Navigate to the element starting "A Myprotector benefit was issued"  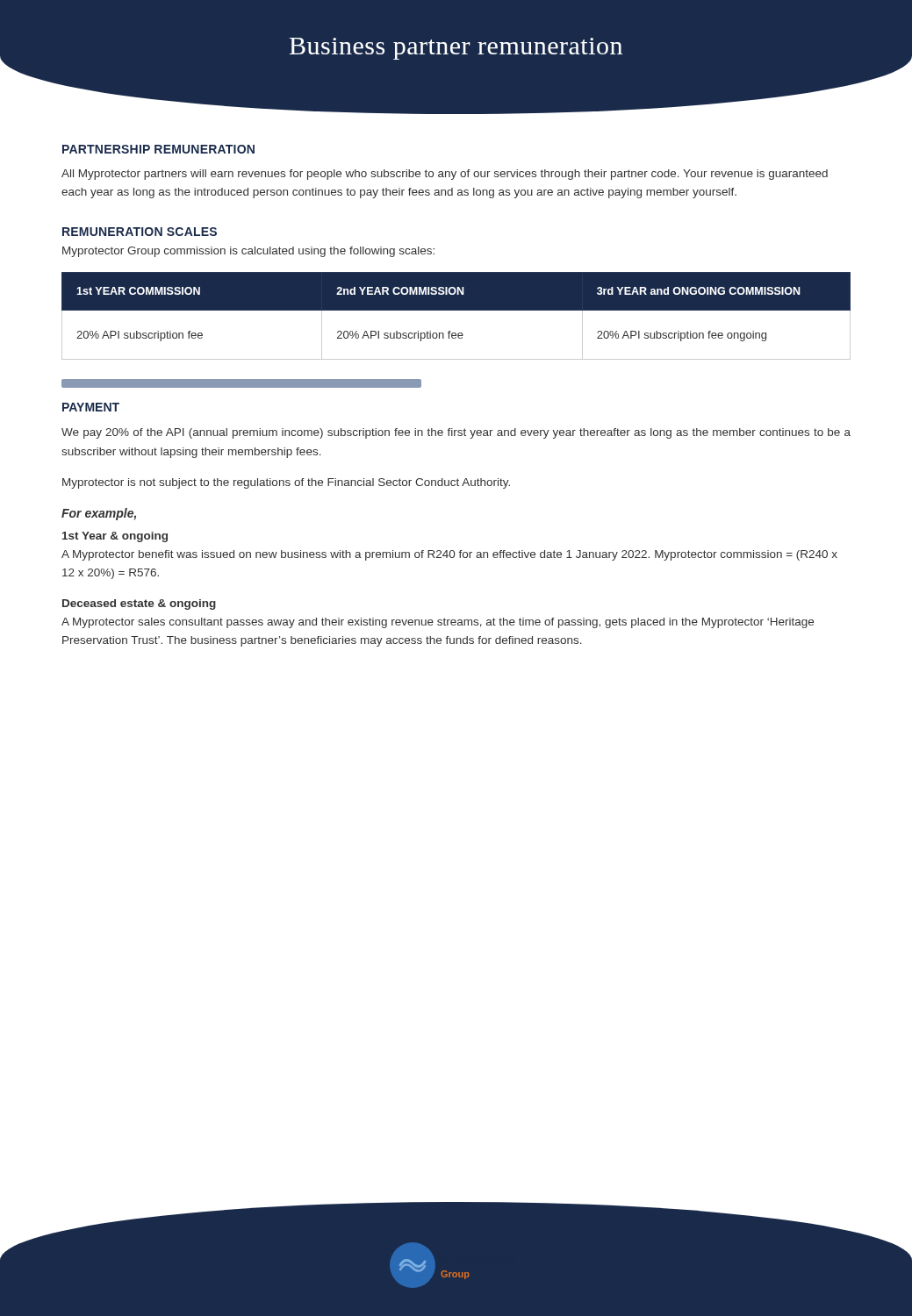tap(449, 563)
